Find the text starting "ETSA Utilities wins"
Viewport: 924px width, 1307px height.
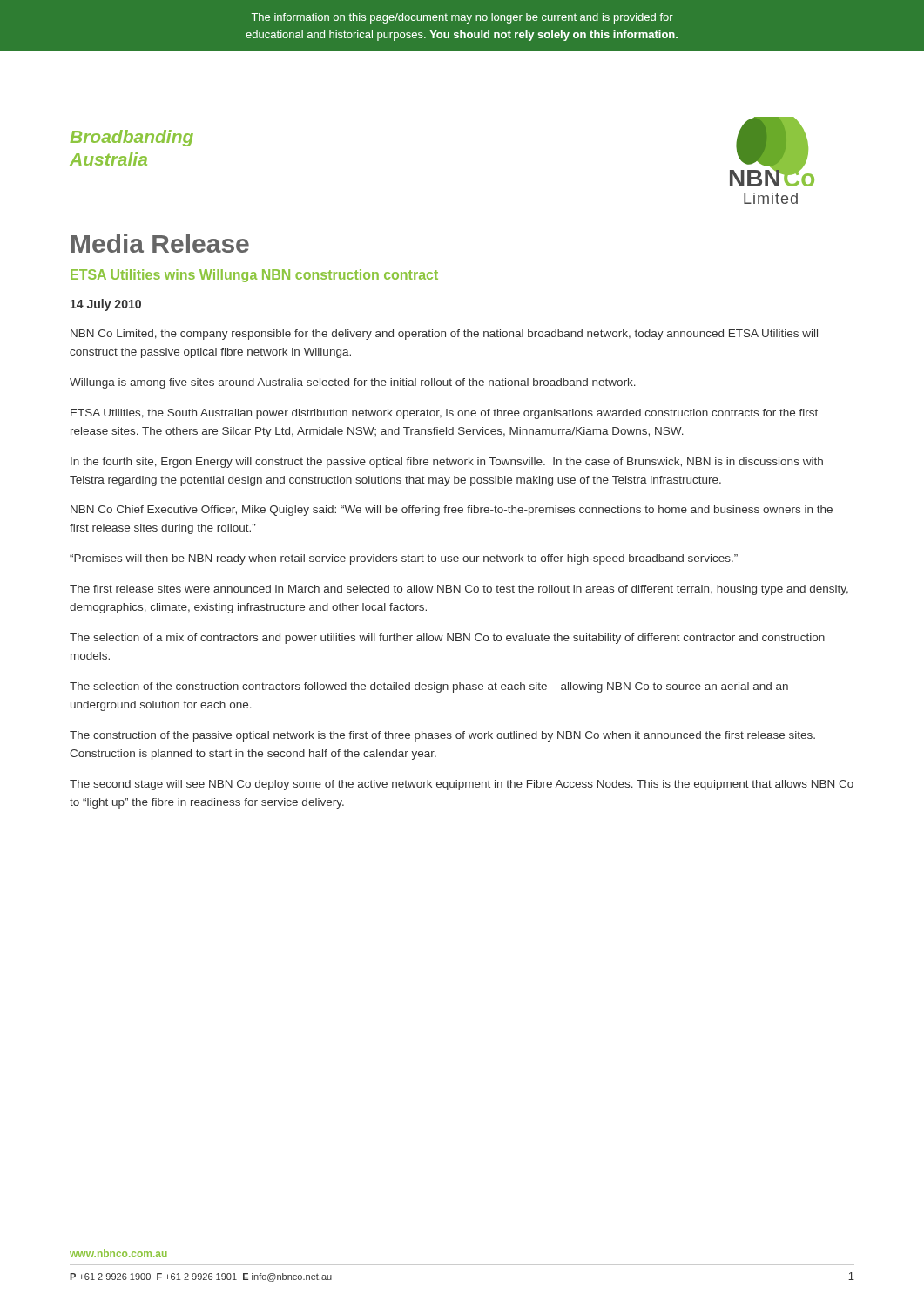[x=254, y=275]
